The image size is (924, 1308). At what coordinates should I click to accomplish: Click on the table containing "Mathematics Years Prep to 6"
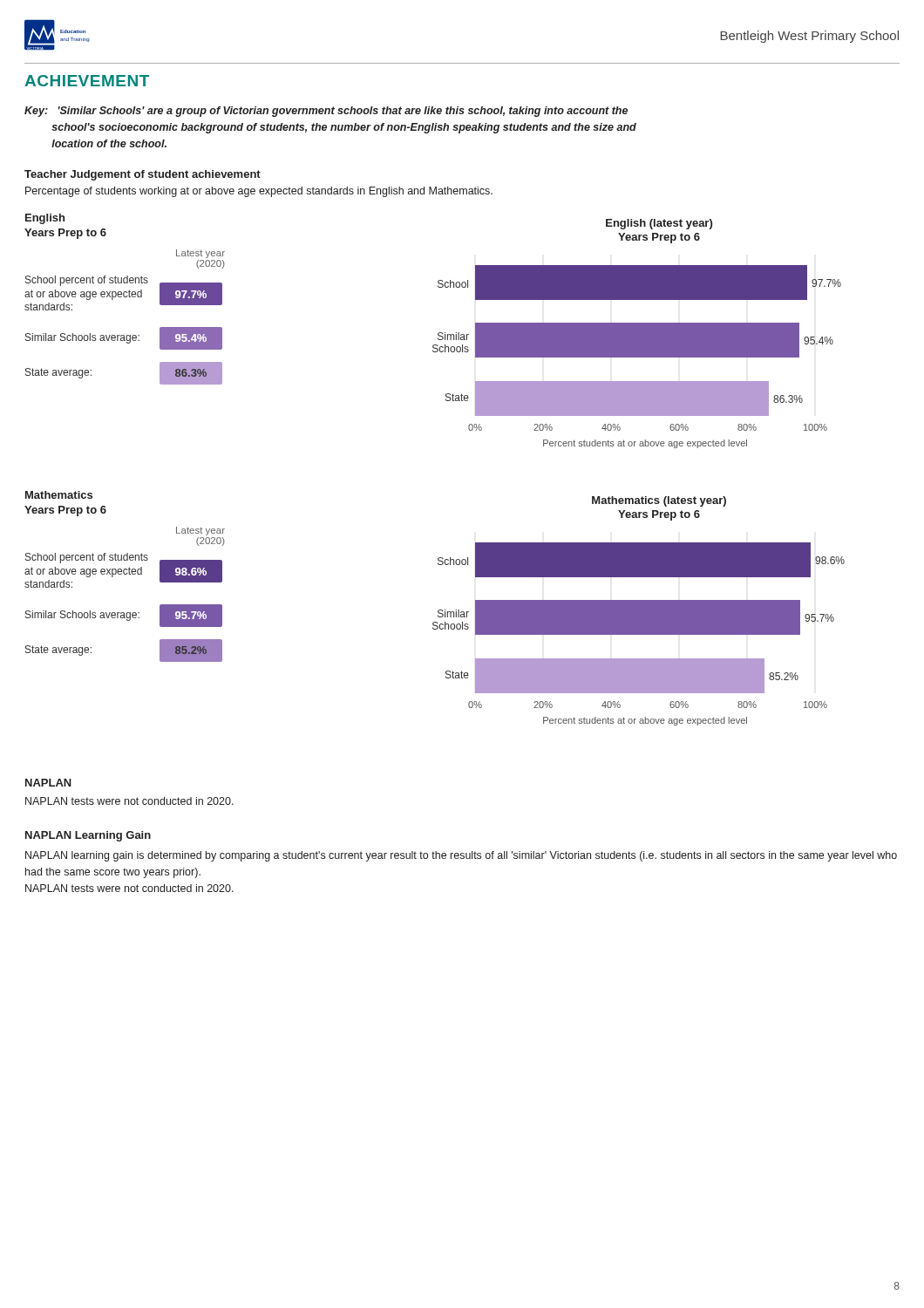click(x=125, y=581)
